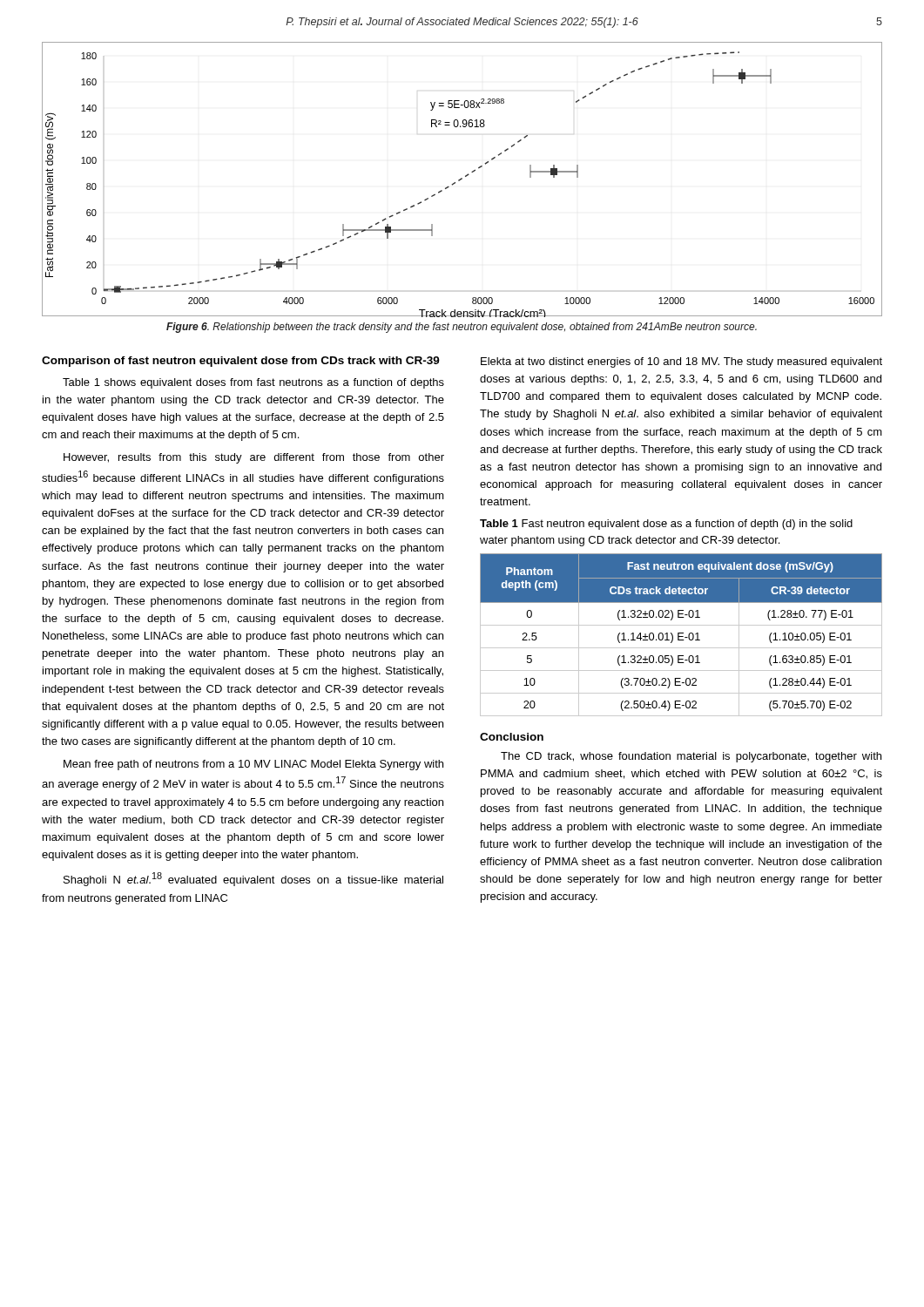Image resolution: width=924 pixels, height=1307 pixels.
Task: Select the section header that reads "Comparison of fast neutron"
Action: coord(241,360)
